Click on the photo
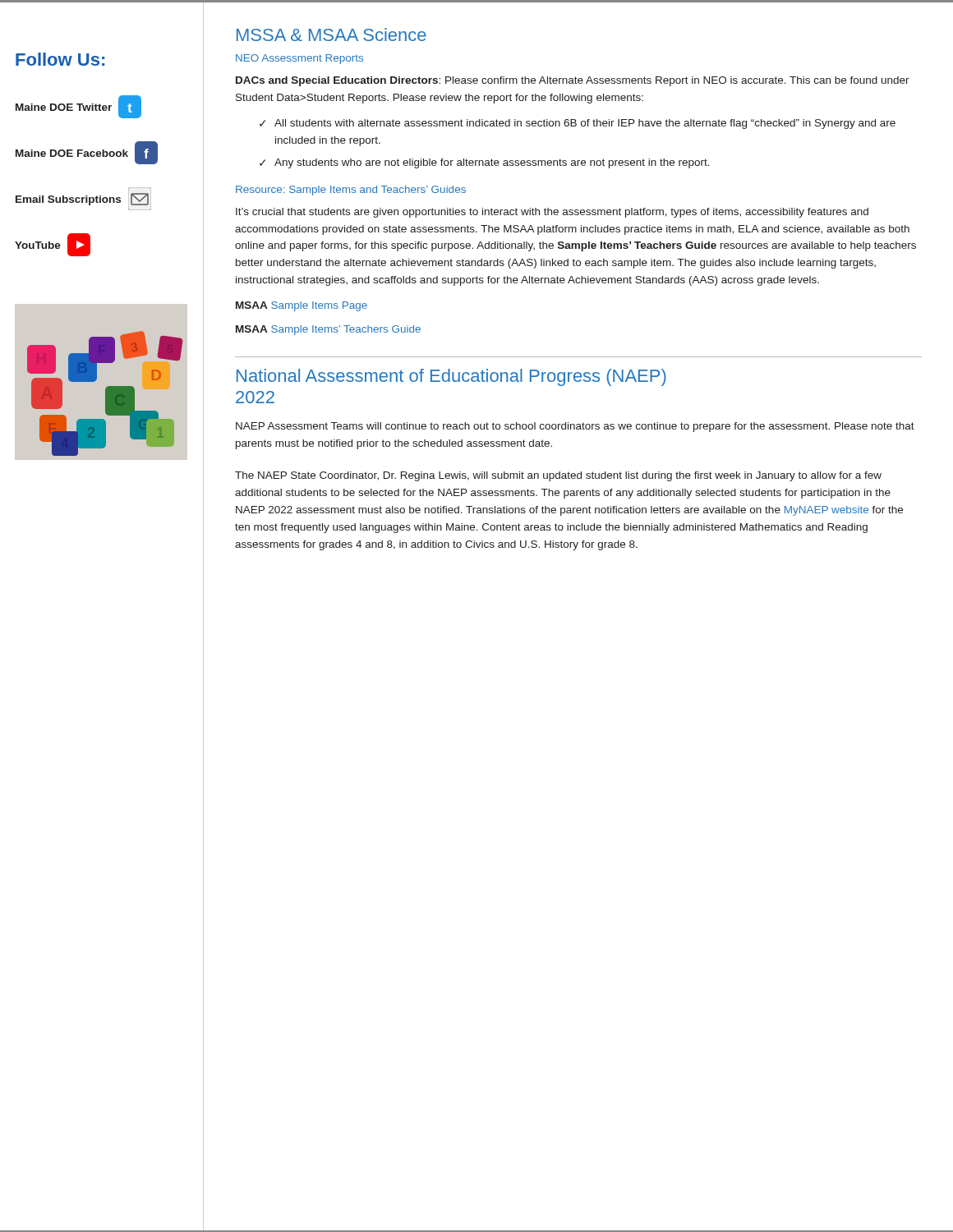The image size is (953, 1232). (101, 382)
